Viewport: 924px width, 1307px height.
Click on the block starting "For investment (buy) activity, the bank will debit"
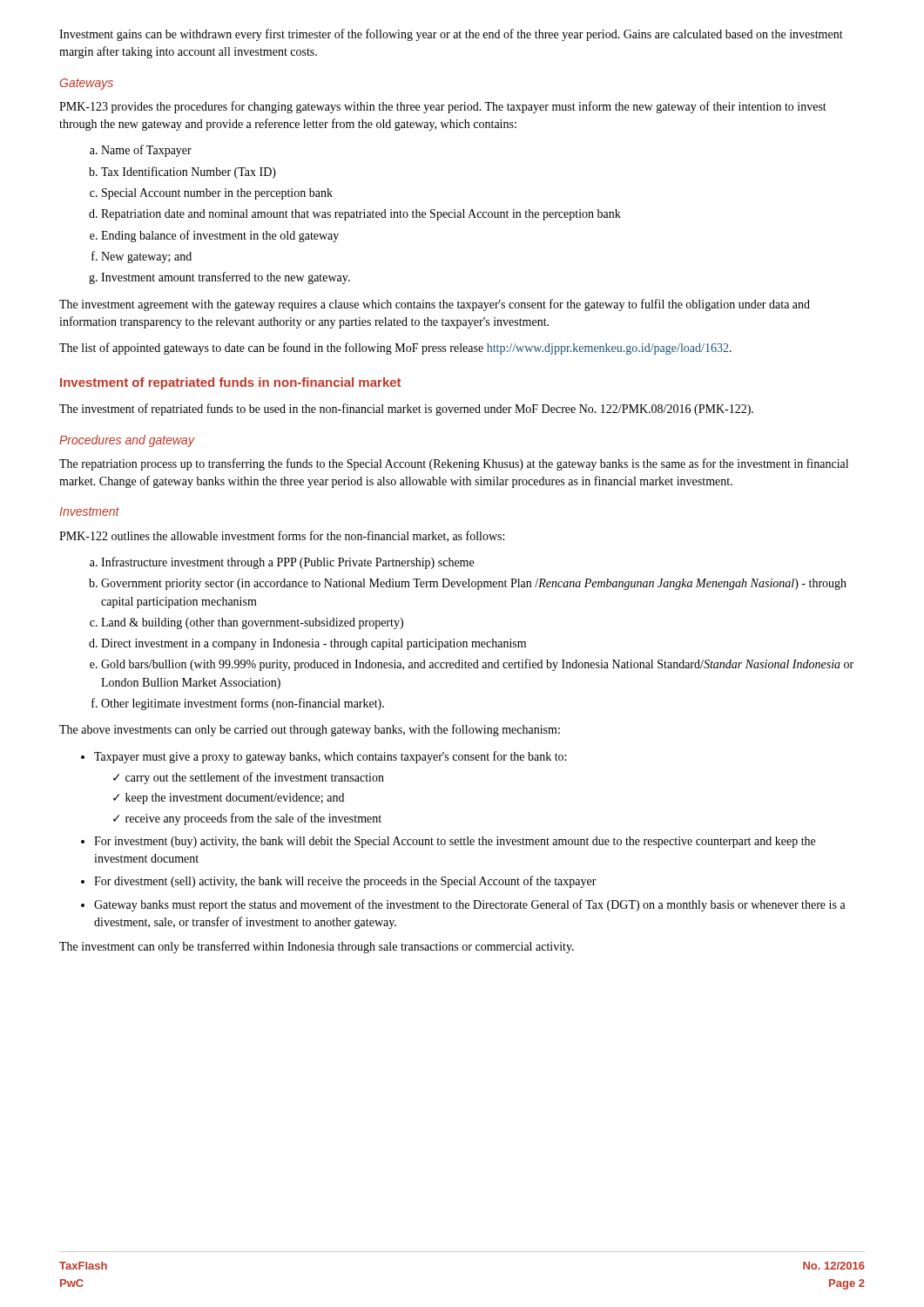pos(455,850)
